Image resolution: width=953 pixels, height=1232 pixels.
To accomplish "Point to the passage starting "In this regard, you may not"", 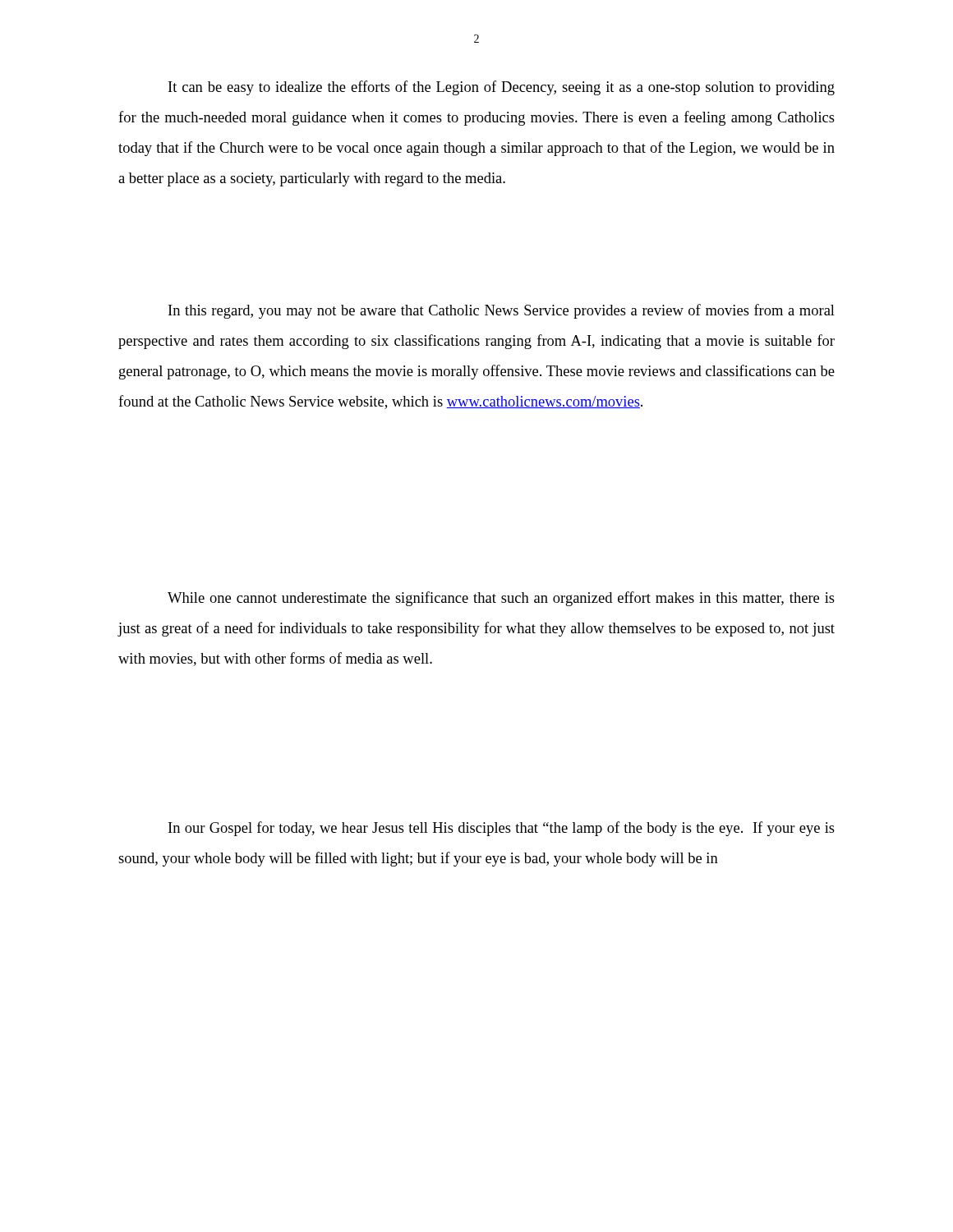I will pyautogui.click(x=476, y=356).
